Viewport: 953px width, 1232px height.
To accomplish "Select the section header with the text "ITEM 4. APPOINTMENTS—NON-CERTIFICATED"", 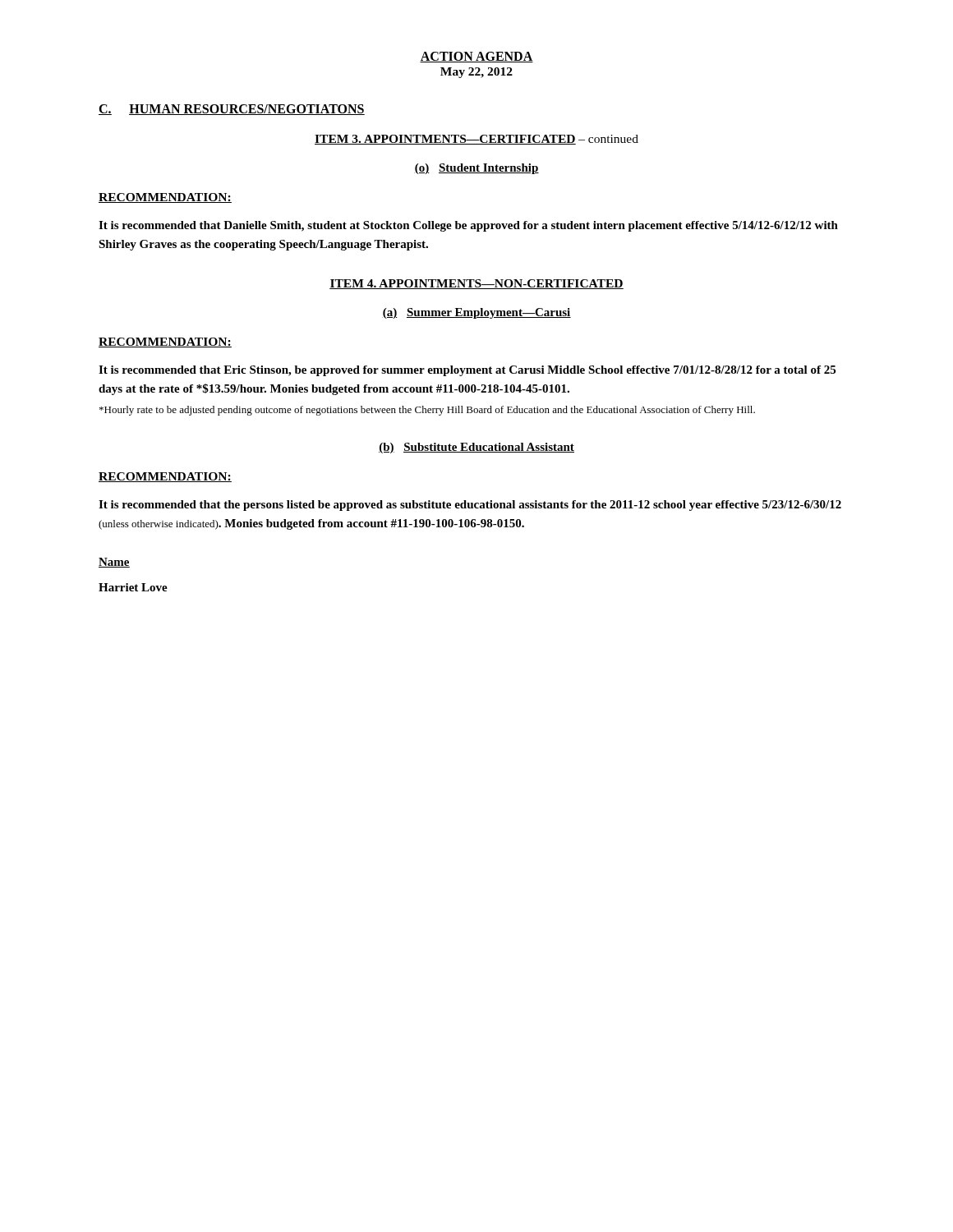I will click(476, 283).
